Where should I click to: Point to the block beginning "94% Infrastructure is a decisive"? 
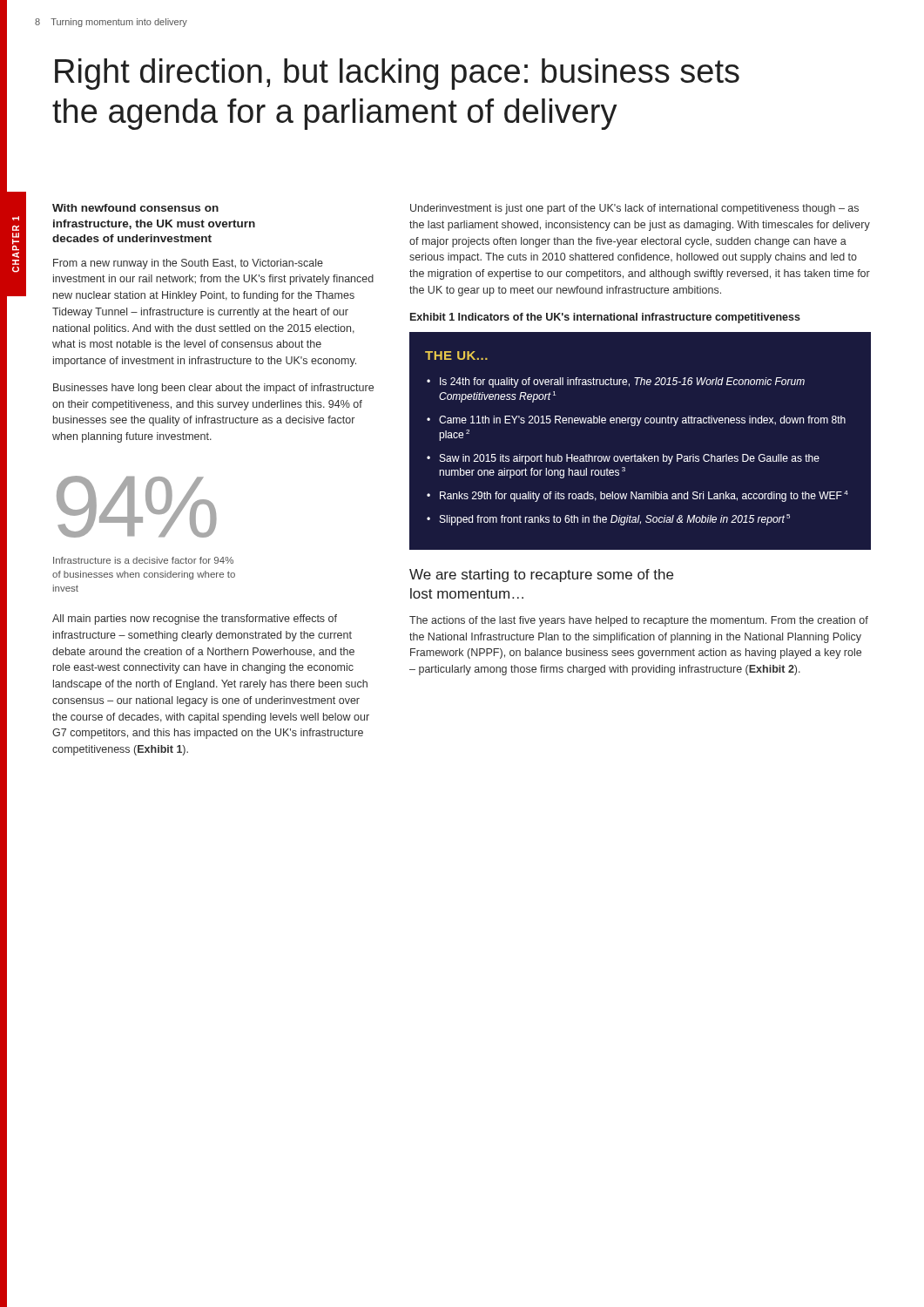pos(213,529)
